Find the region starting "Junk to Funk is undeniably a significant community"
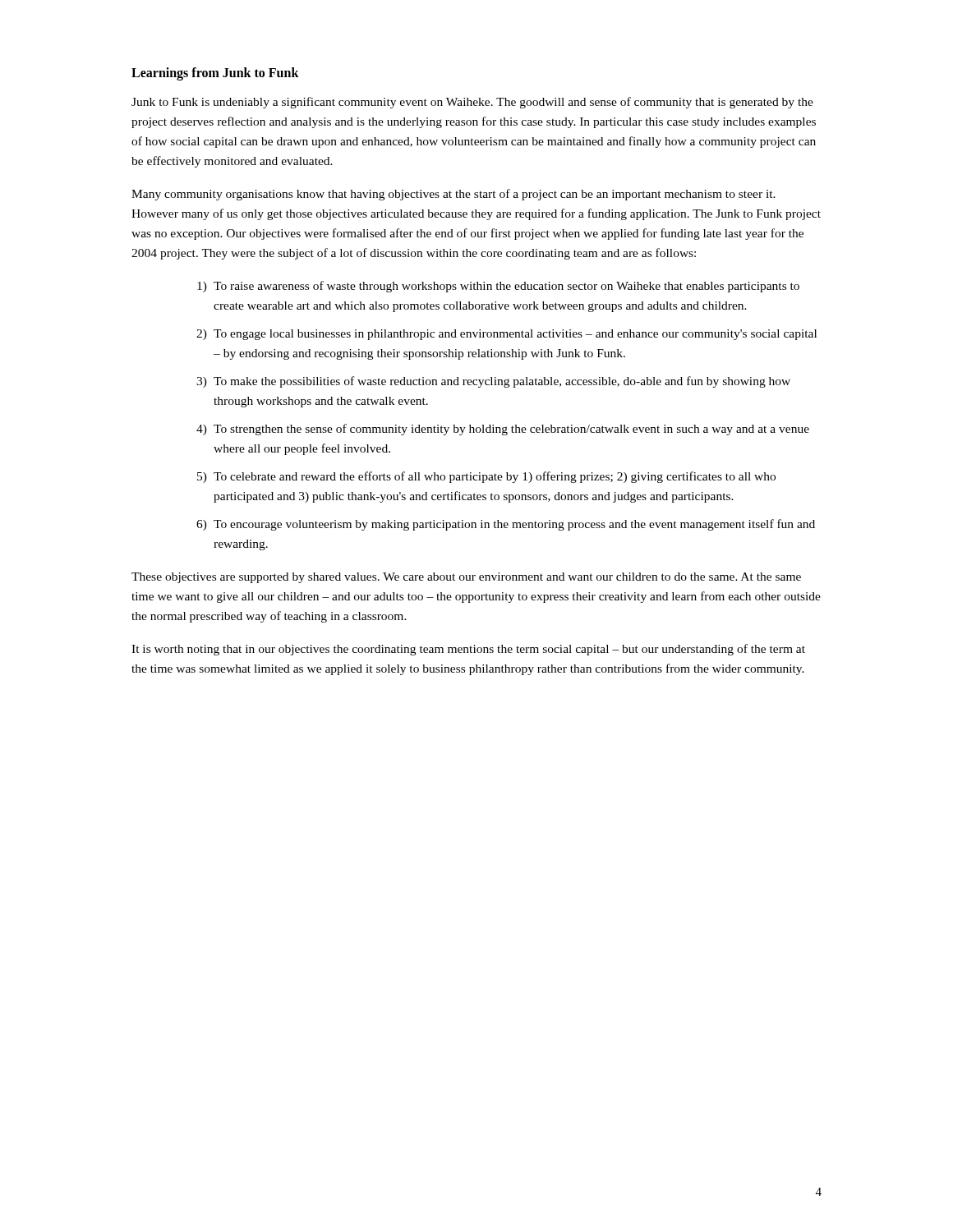This screenshot has height=1232, width=953. pos(474,131)
